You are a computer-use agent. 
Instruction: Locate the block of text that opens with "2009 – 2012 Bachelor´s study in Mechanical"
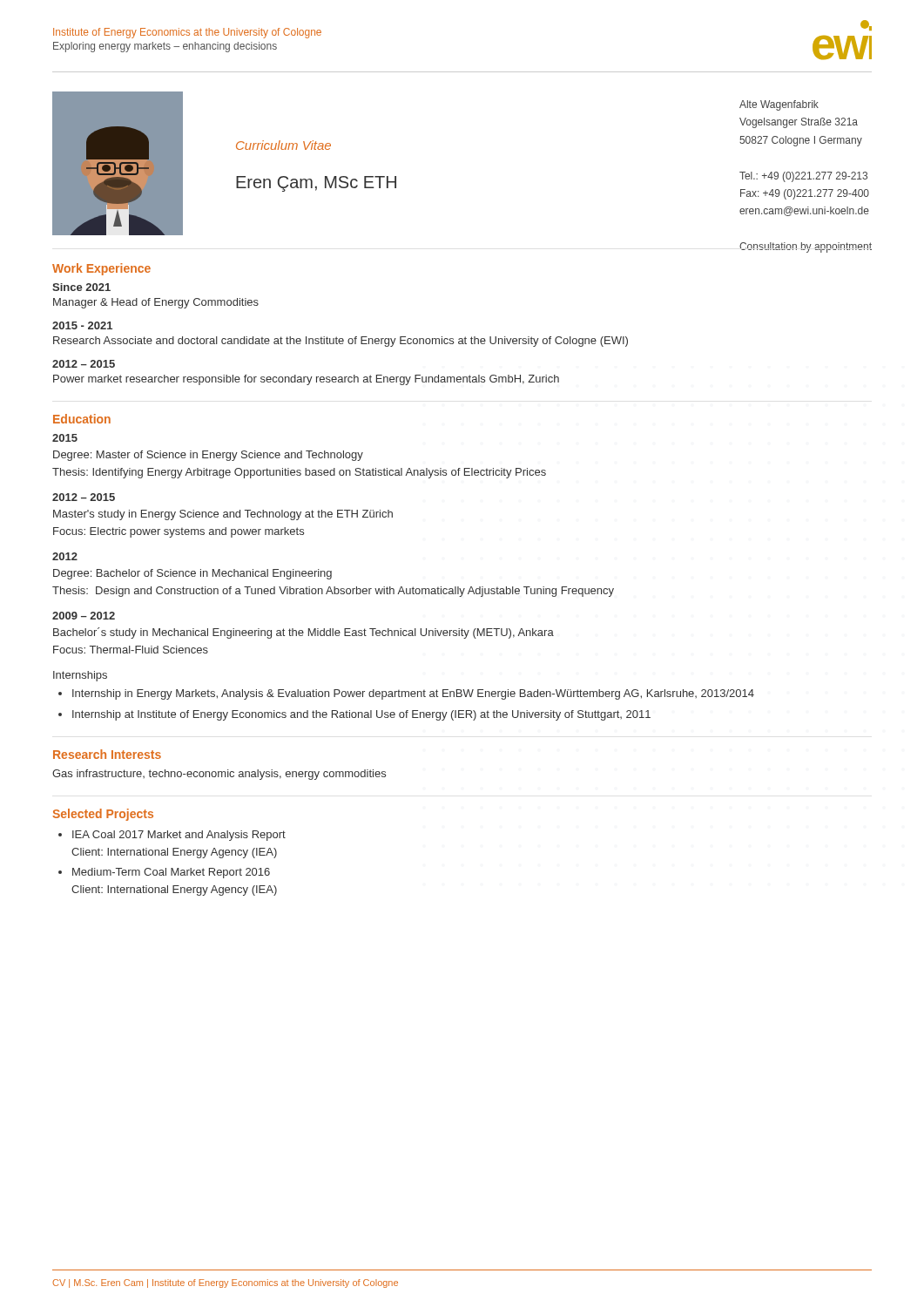point(462,633)
